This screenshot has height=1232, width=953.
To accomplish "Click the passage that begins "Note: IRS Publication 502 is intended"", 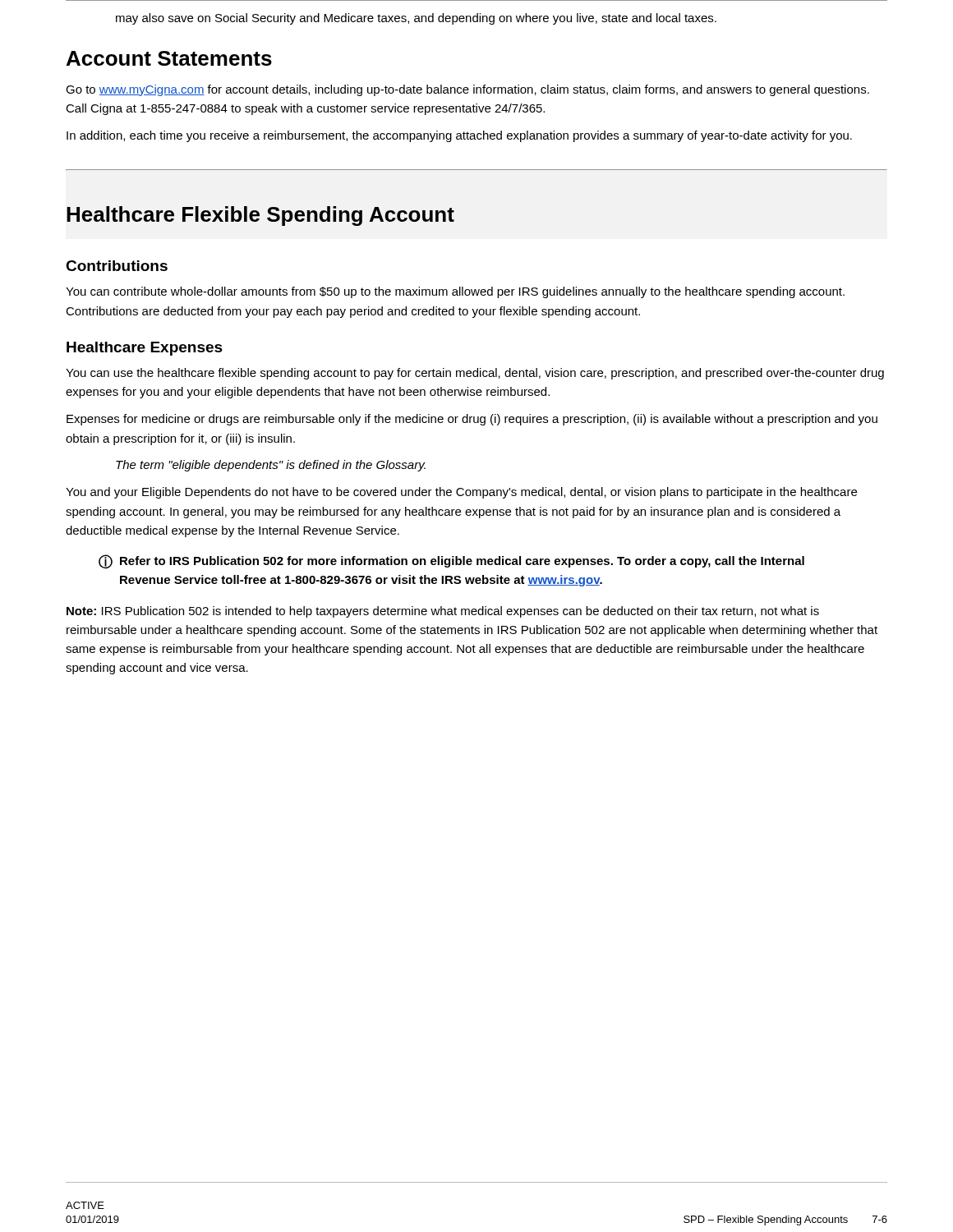I will coord(472,639).
